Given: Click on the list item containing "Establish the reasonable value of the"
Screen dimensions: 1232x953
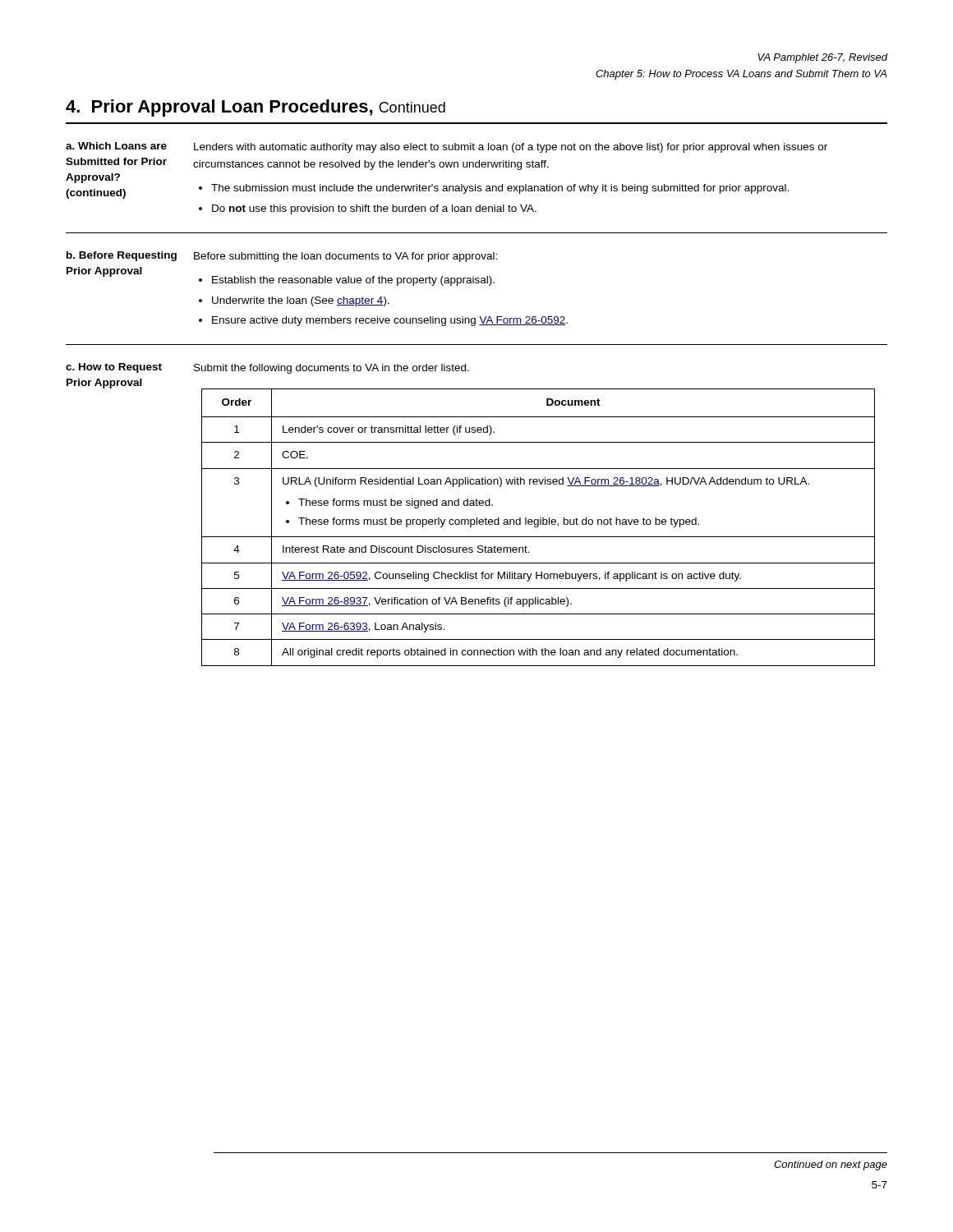Looking at the screenshot, I should coord(353,279).
